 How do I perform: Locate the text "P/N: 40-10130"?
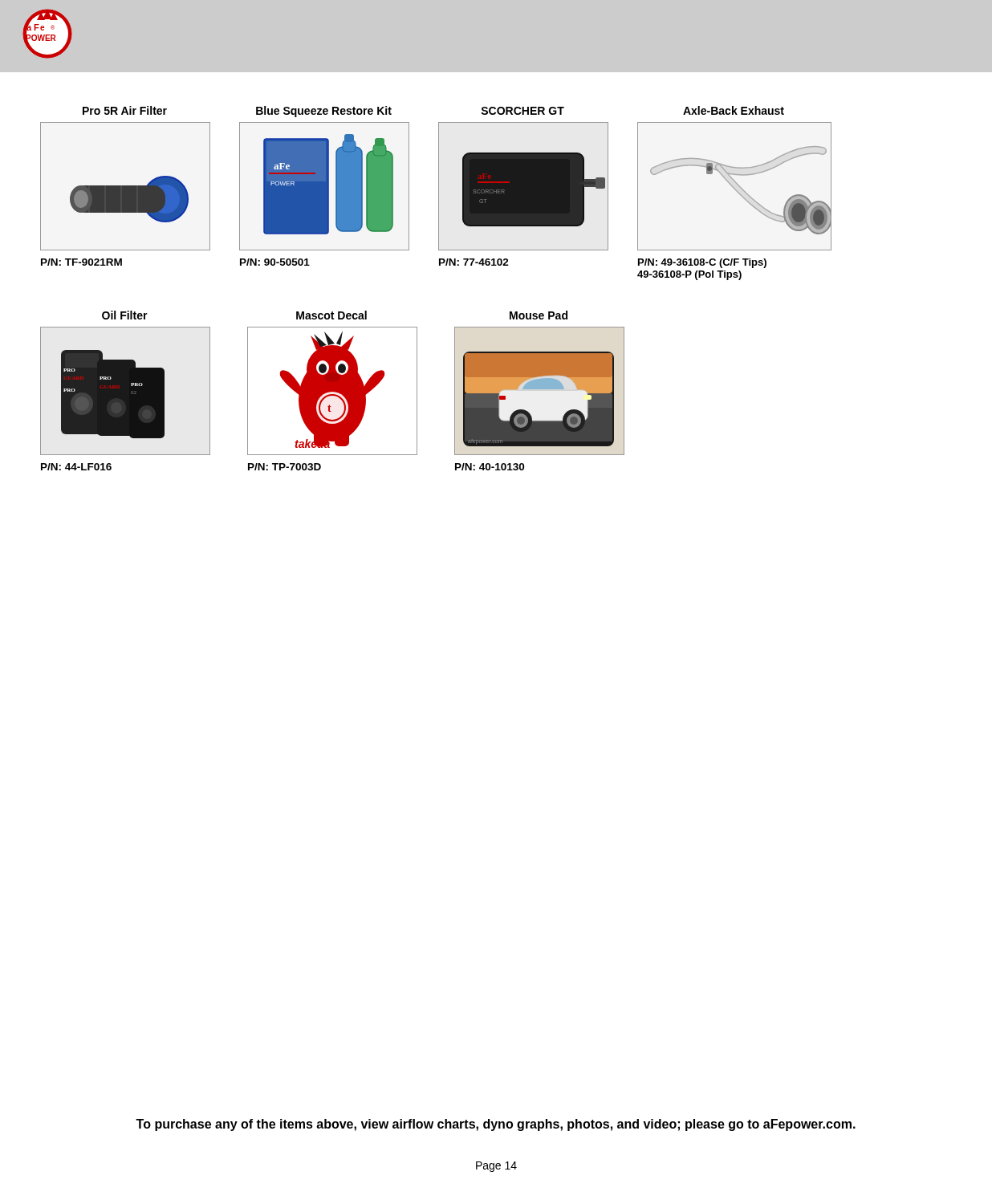(490, 467)
